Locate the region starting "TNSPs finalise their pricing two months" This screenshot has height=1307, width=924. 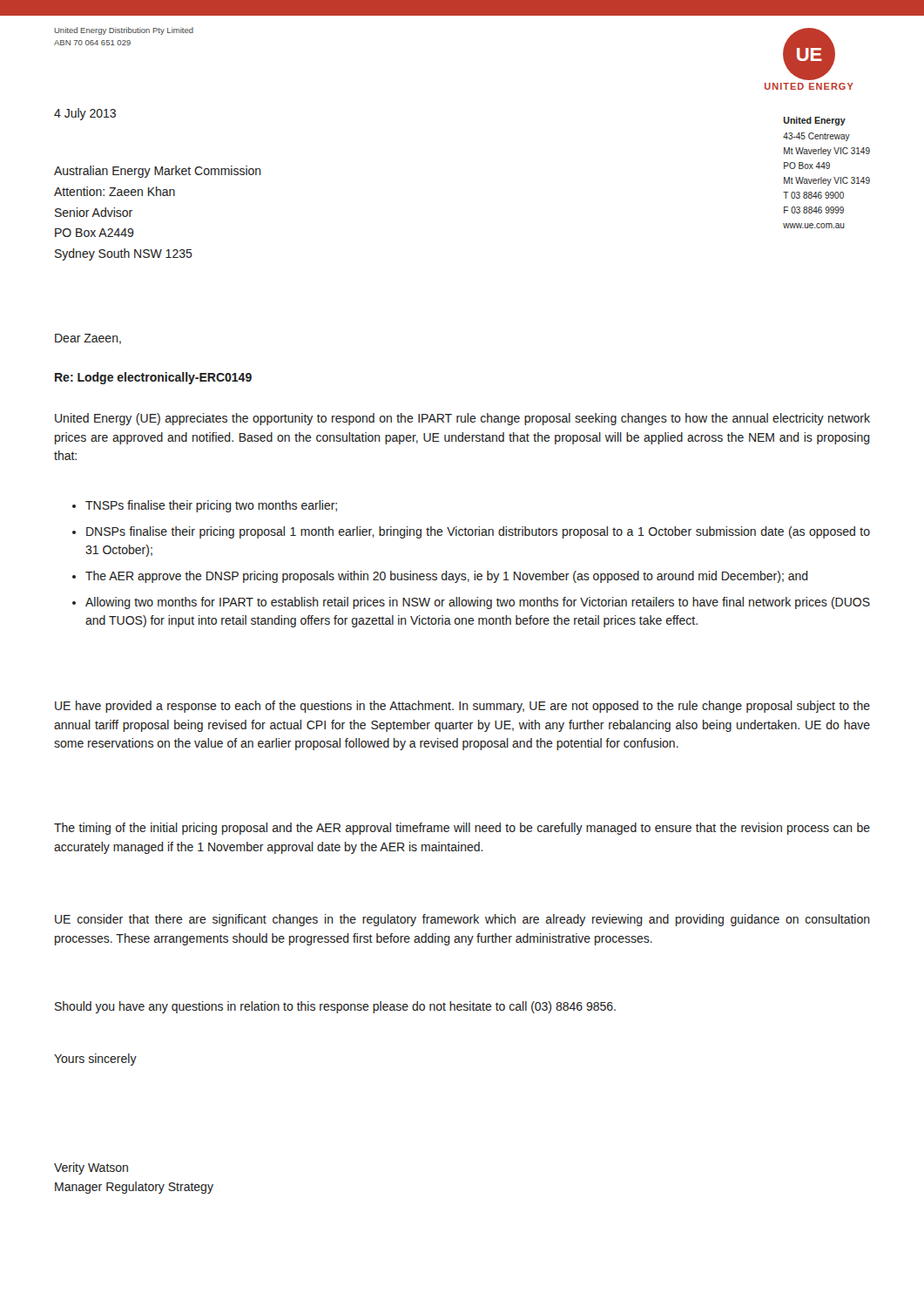coord(462,564)
